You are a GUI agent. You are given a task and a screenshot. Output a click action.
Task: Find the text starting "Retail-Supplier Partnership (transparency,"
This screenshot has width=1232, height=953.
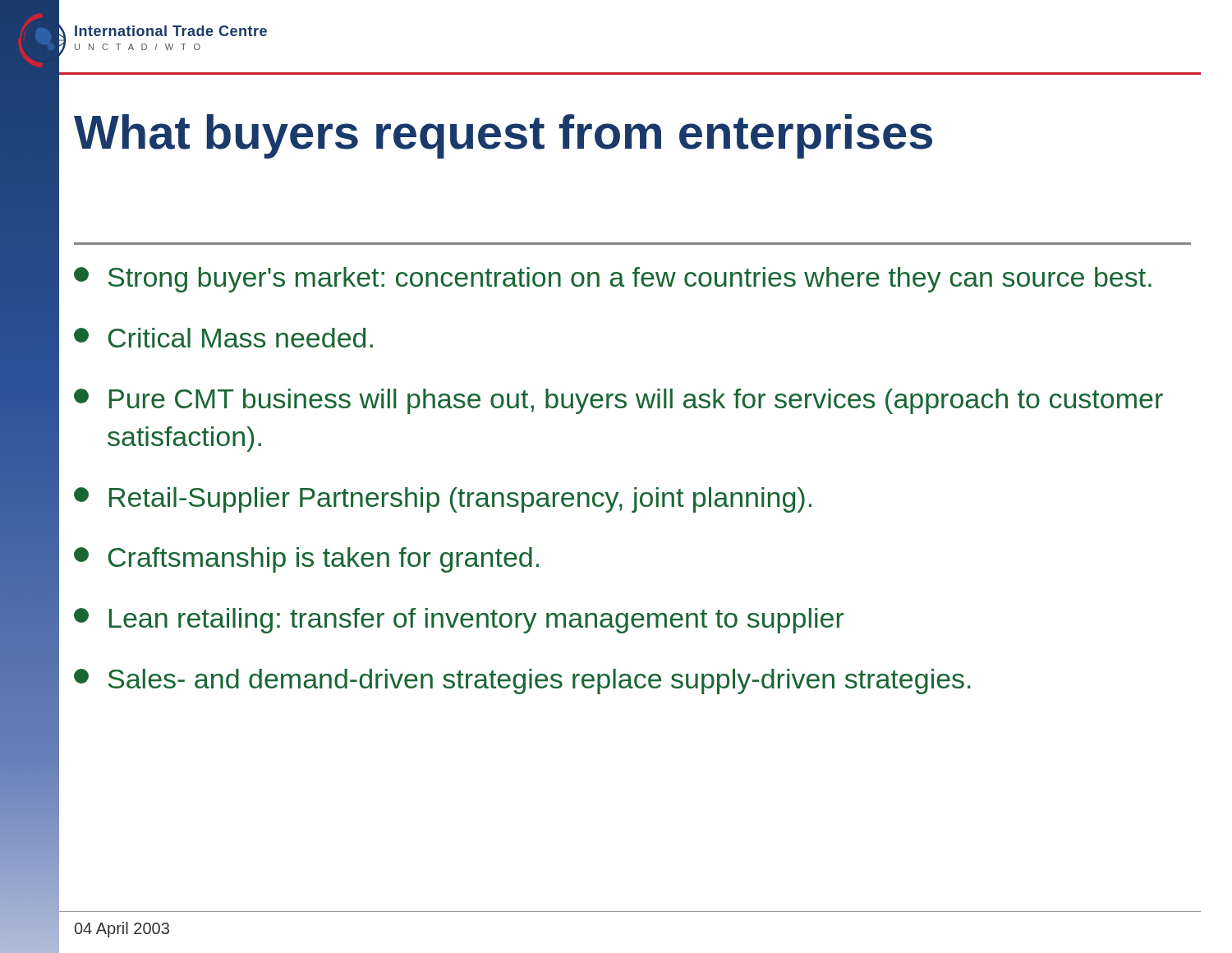click(x=637, y=497)
